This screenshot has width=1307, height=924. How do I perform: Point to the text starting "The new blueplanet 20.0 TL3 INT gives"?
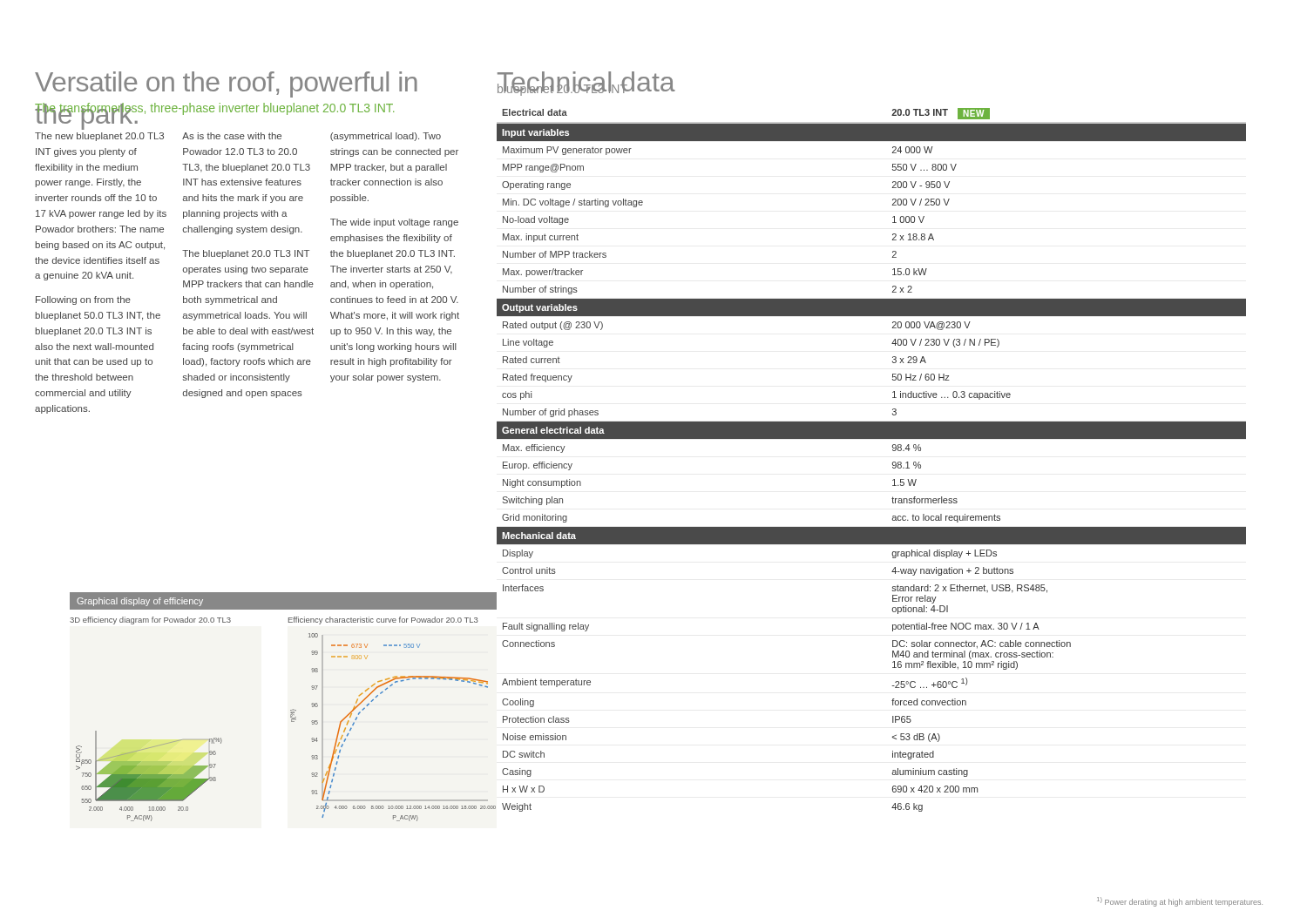101,206
